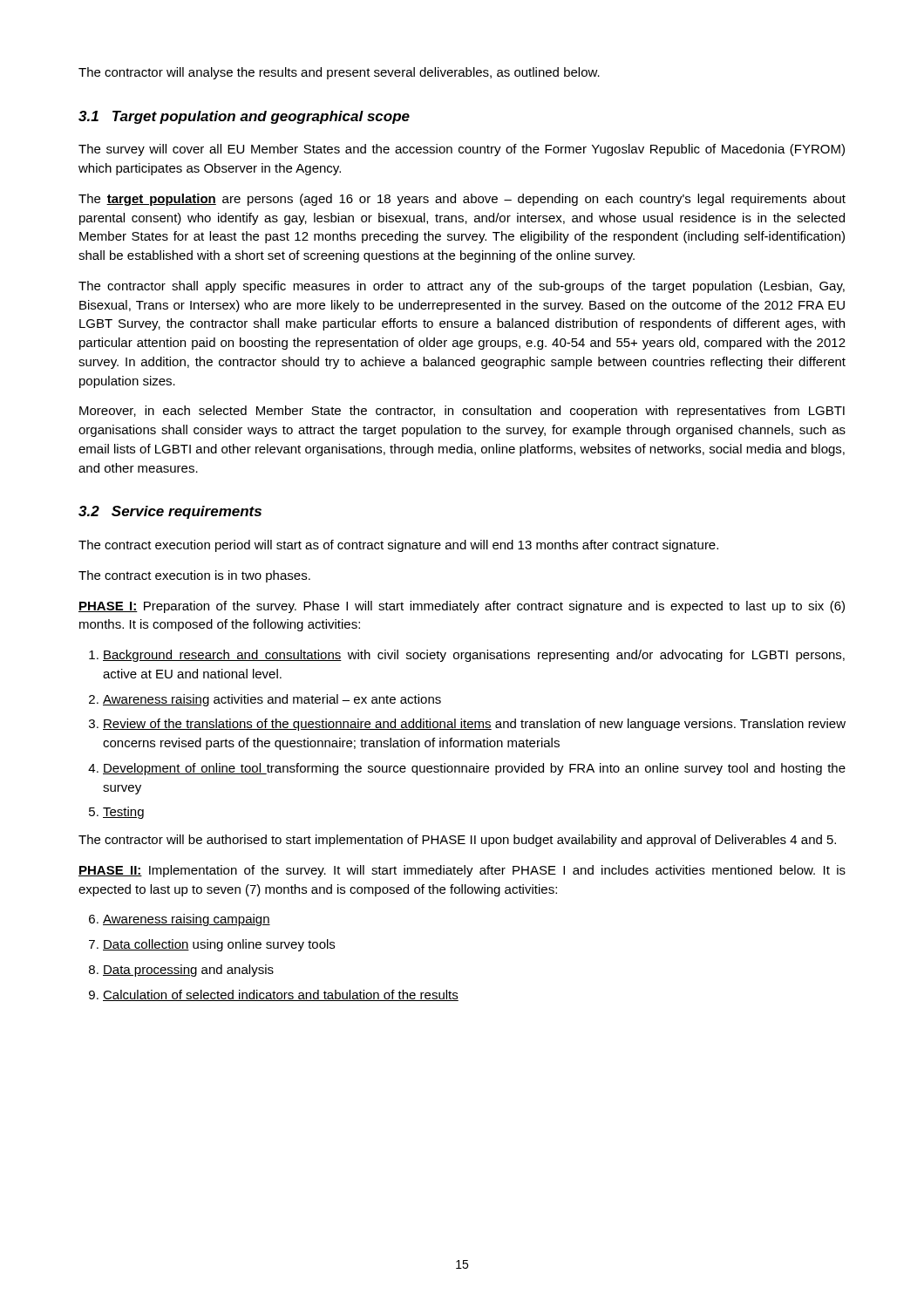Select the text block containing "PHASE II: Implementation of the"
Viewport: 924px width, 1308px height.
pos(462,879)
